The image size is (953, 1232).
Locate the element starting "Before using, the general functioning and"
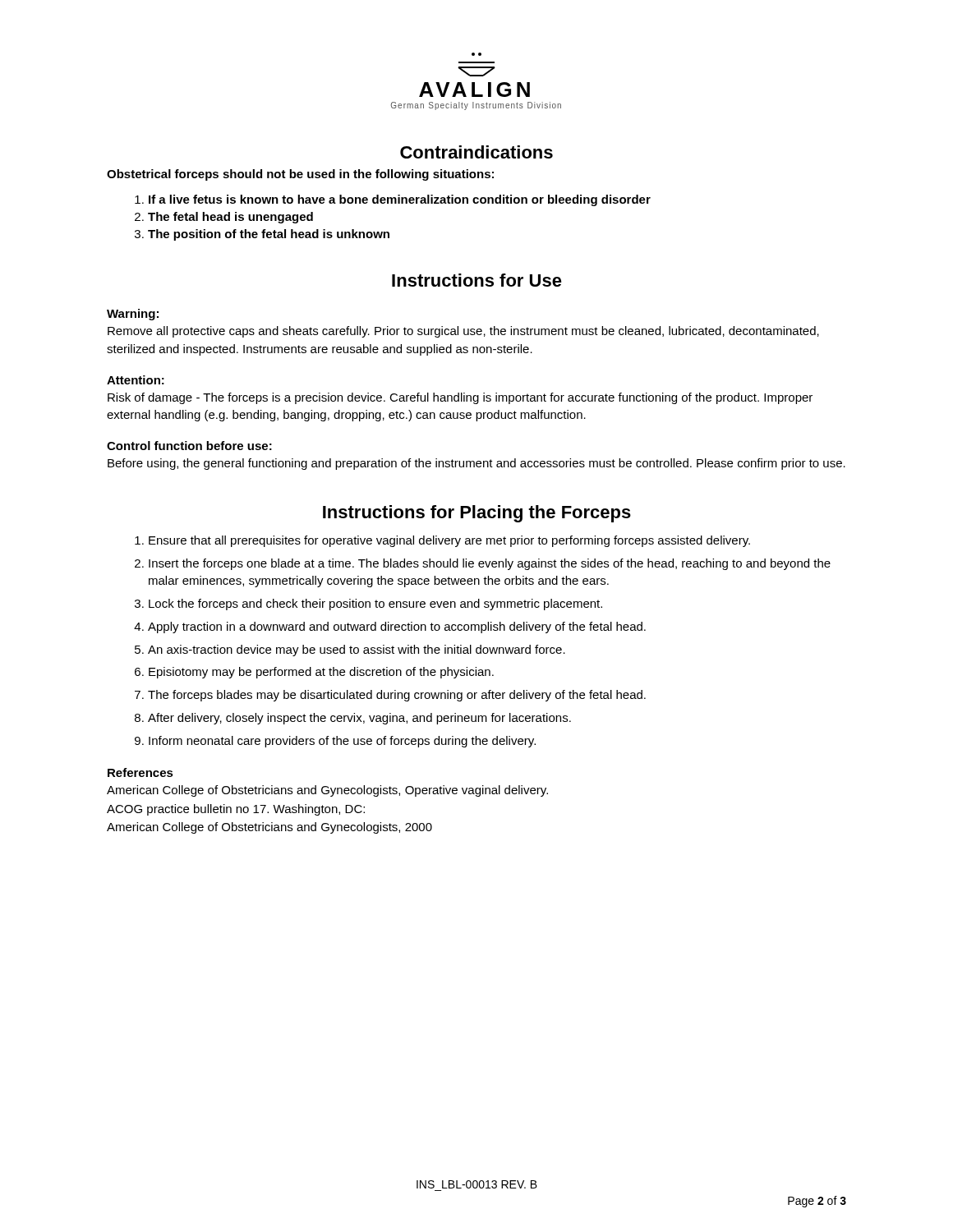click(x=476, y=463)
